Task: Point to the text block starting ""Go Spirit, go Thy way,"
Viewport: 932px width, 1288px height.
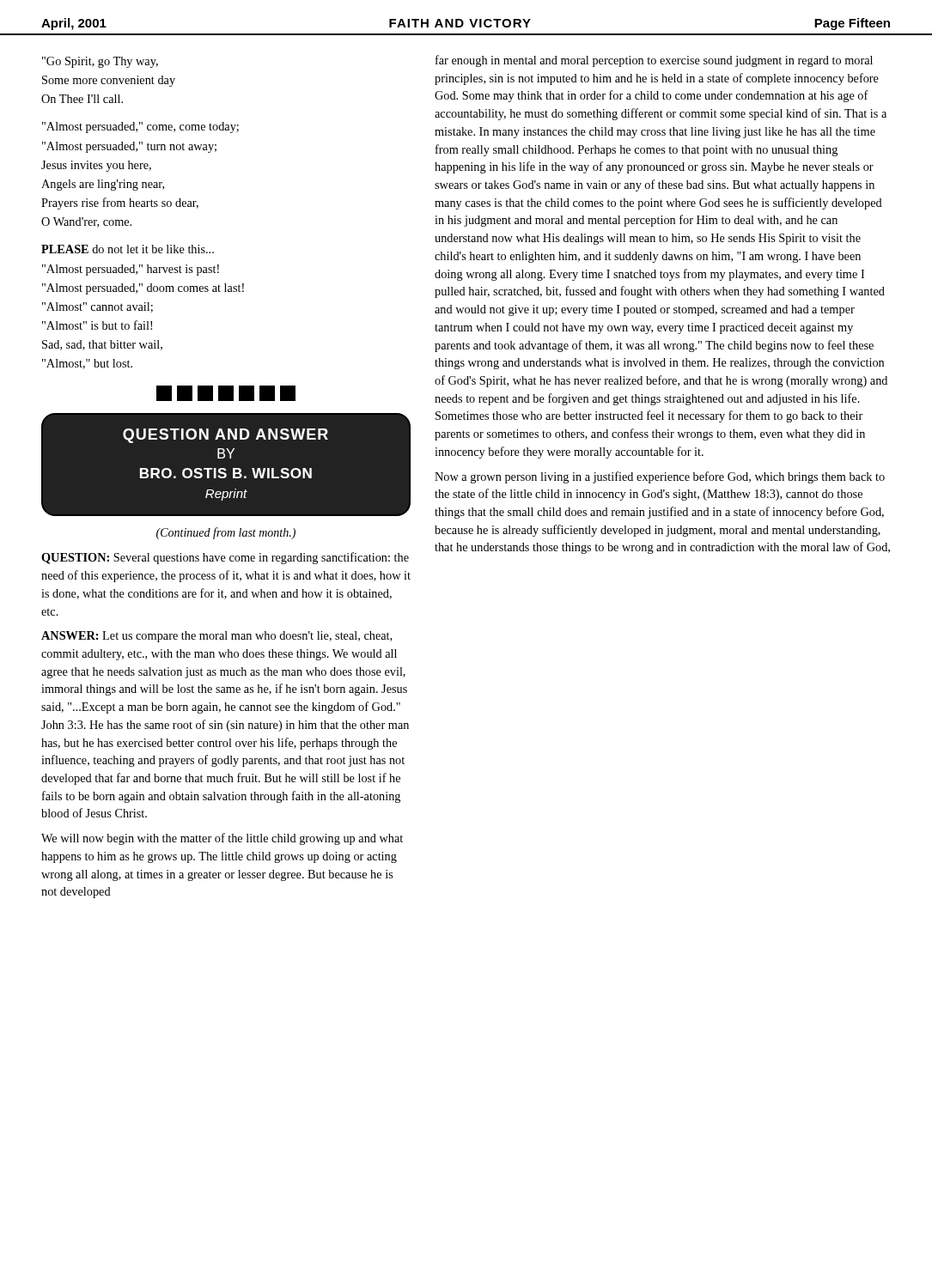Action: (100, 62)
